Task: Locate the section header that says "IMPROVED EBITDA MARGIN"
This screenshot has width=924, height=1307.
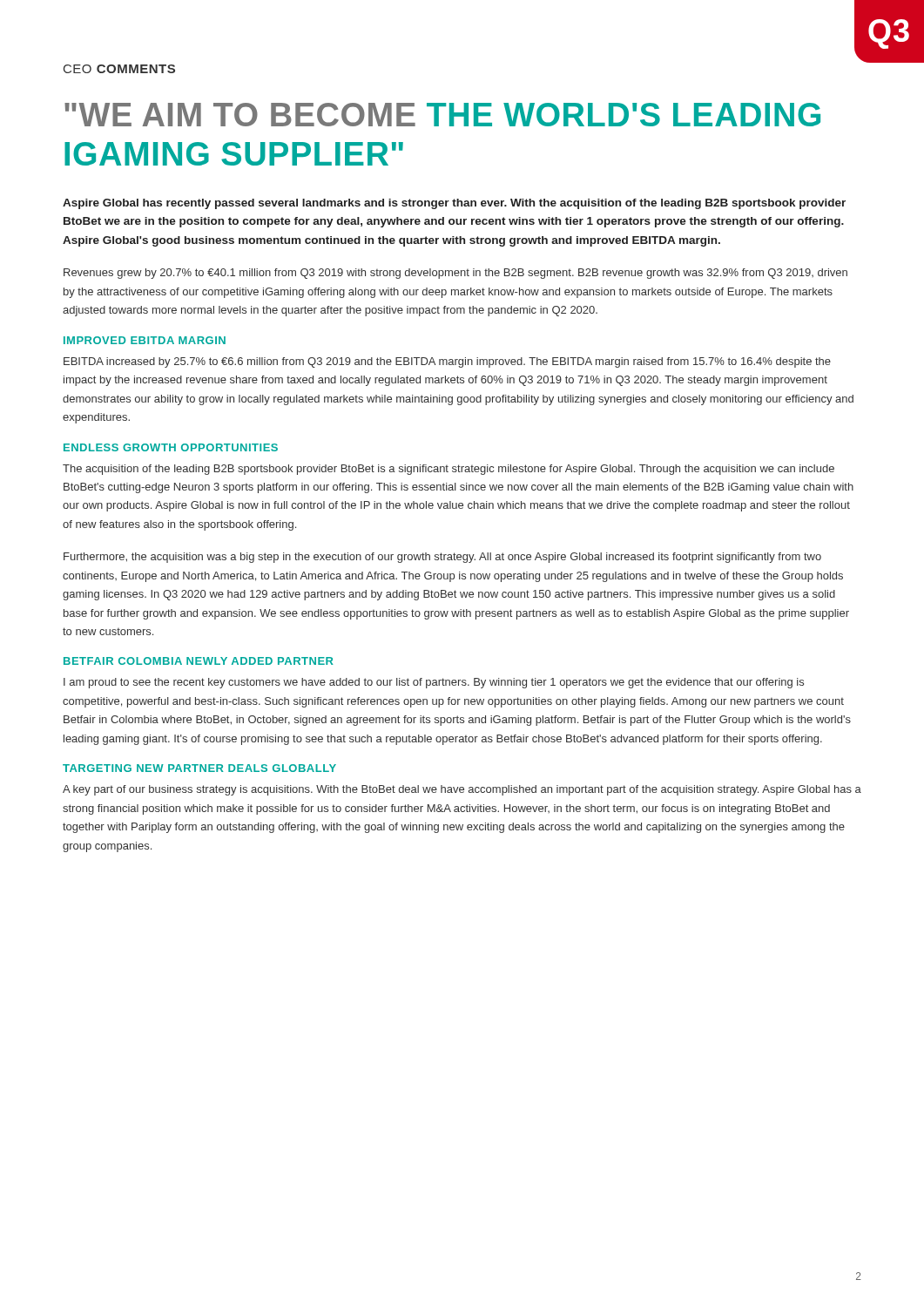Action: click(145, 340)
